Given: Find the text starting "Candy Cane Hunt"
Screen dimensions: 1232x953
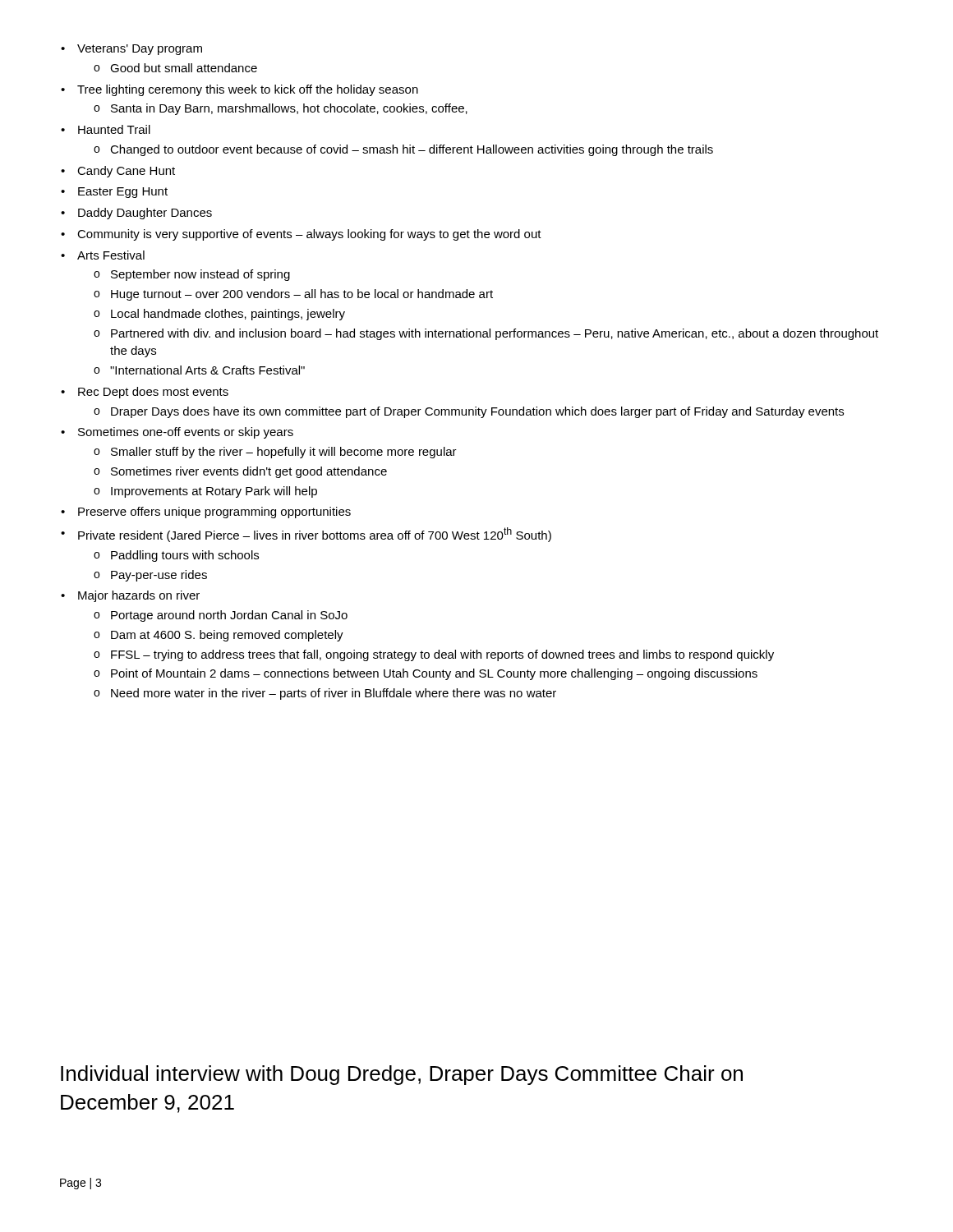Looking at the screenshot, I should tap(126, 170).
